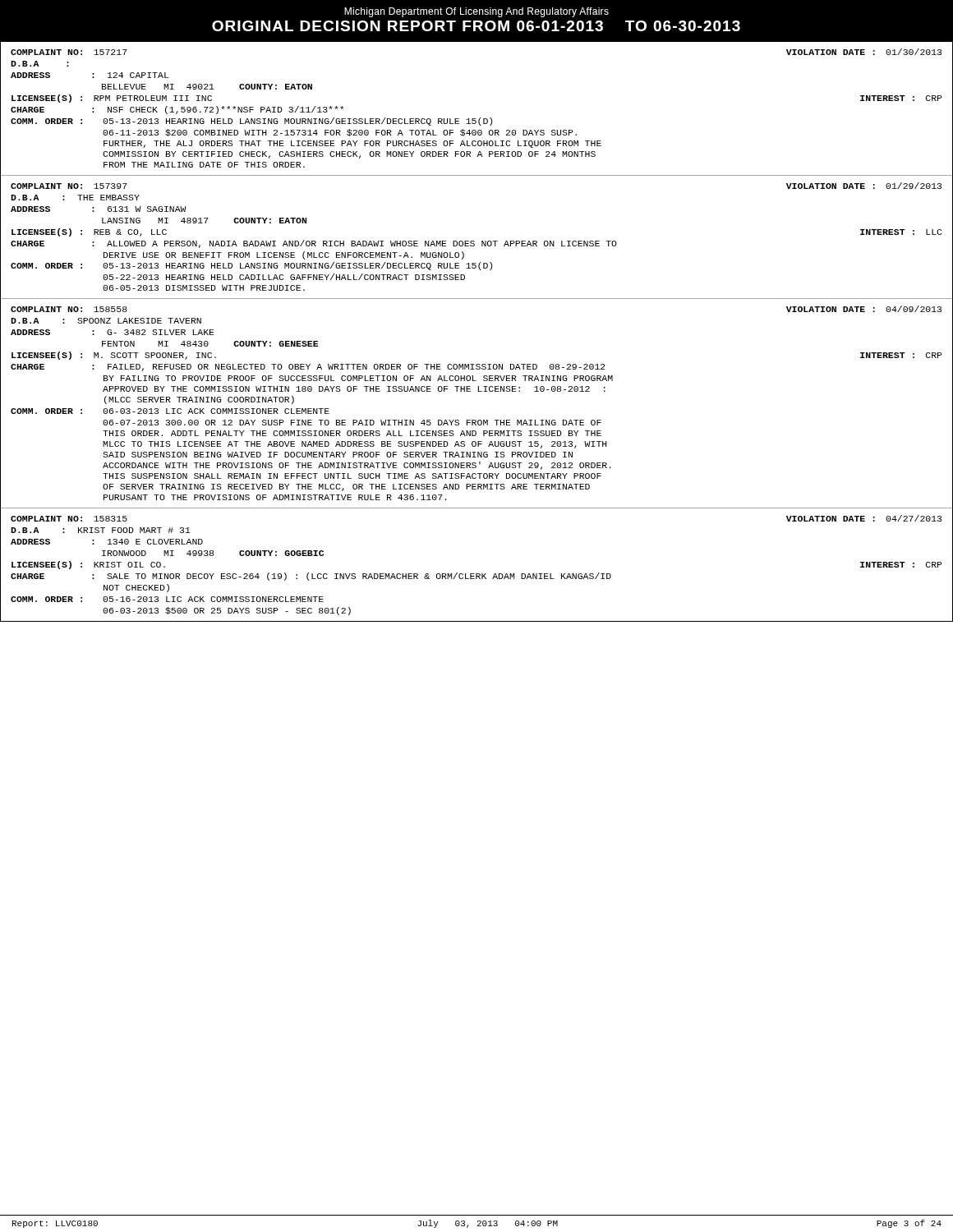Find the table that mentions "COMPLAINT NO: 158315 VIOLATION"

pos(476,565)
